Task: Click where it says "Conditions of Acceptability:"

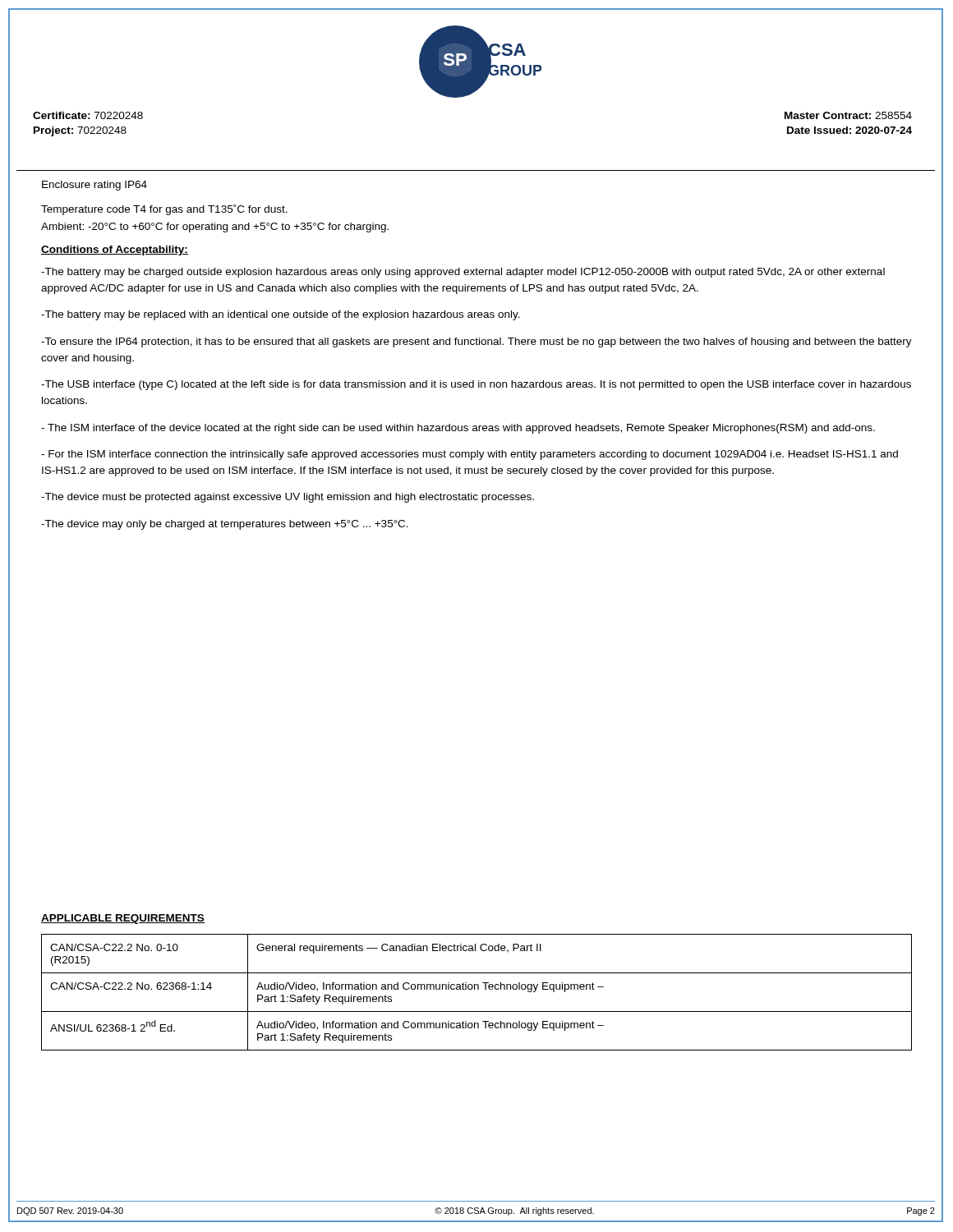Action: [115, 249]
